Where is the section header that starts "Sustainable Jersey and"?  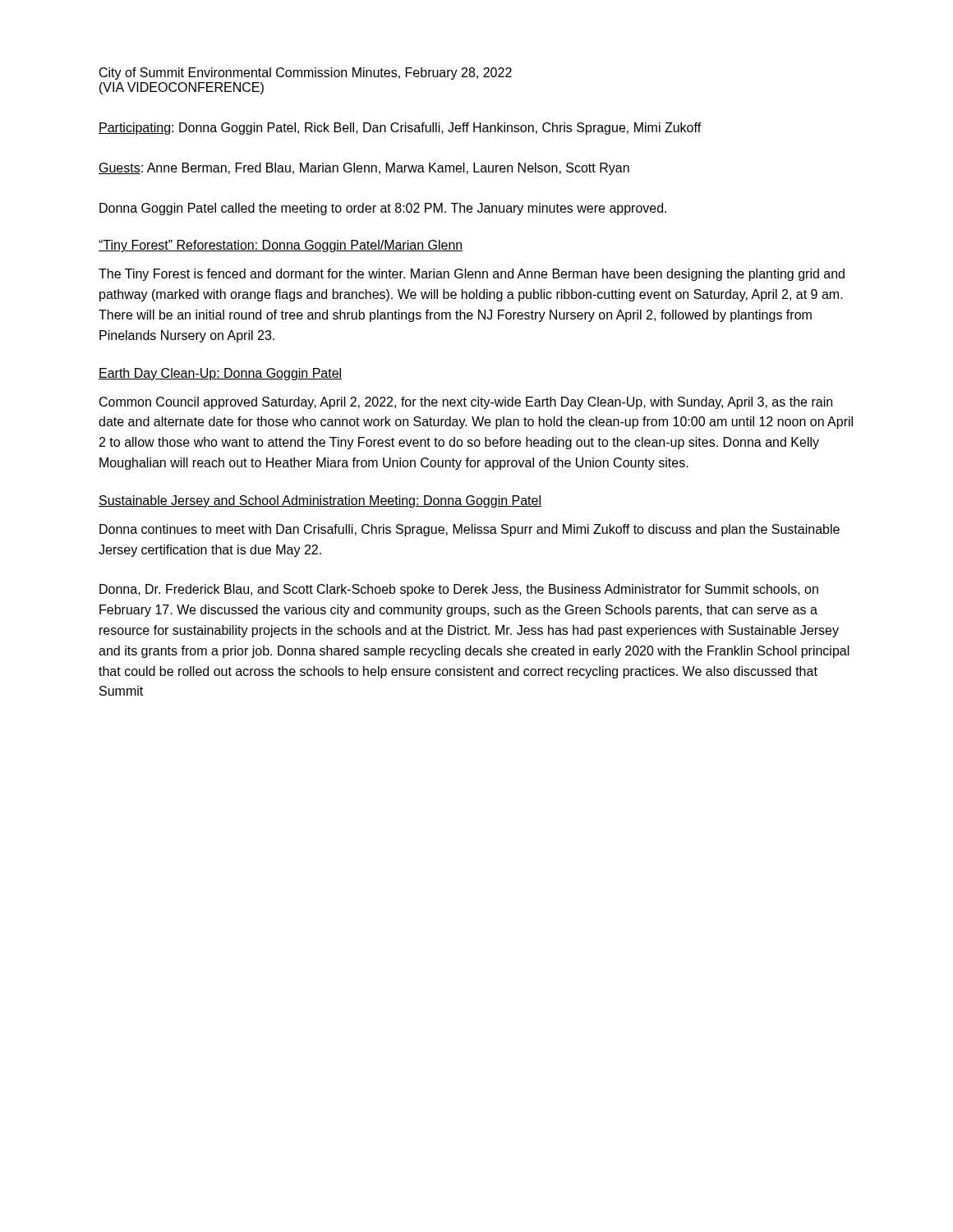click(x=320, y=500)
